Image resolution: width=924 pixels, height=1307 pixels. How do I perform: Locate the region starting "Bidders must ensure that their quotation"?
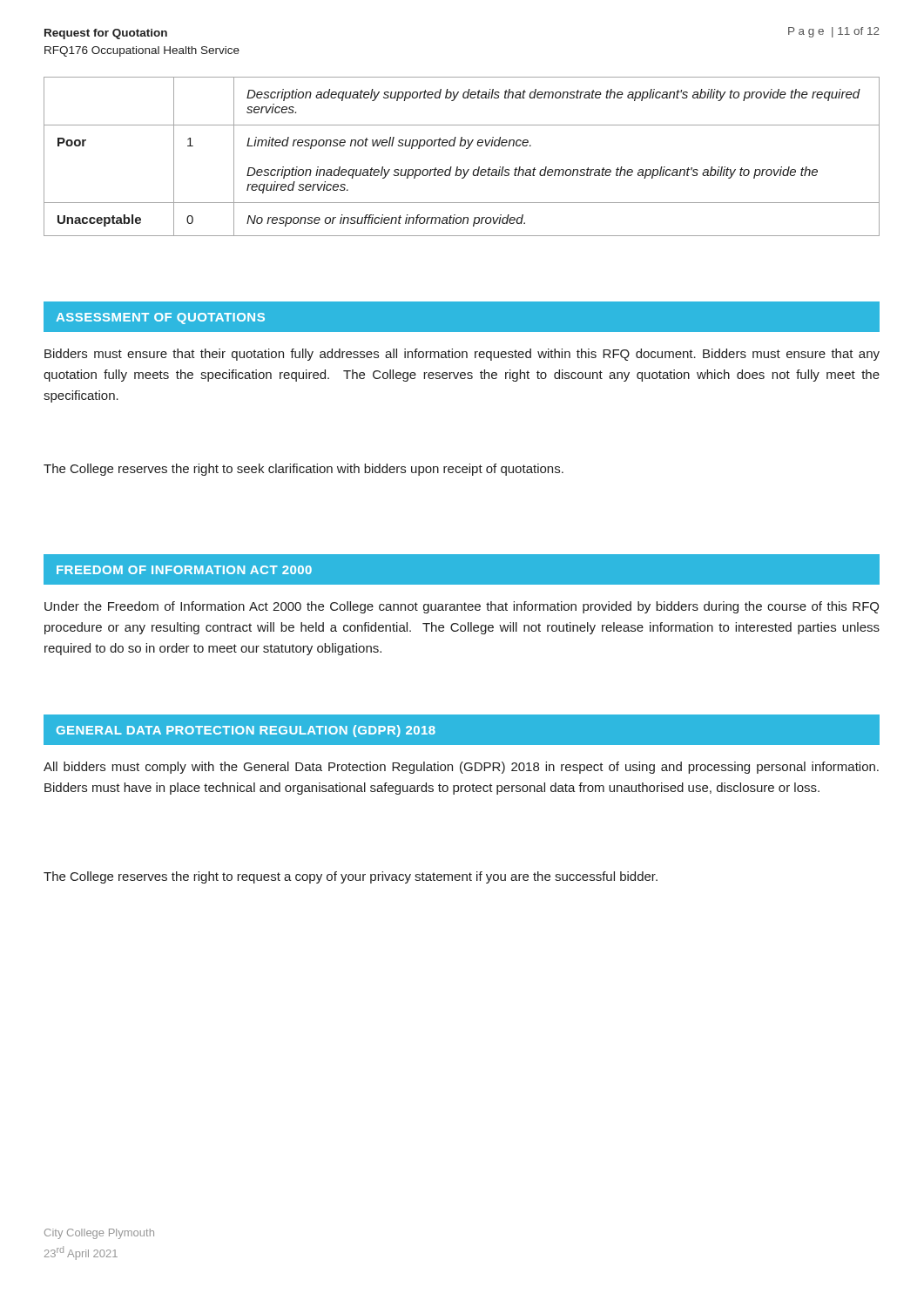tap(462, 374)
